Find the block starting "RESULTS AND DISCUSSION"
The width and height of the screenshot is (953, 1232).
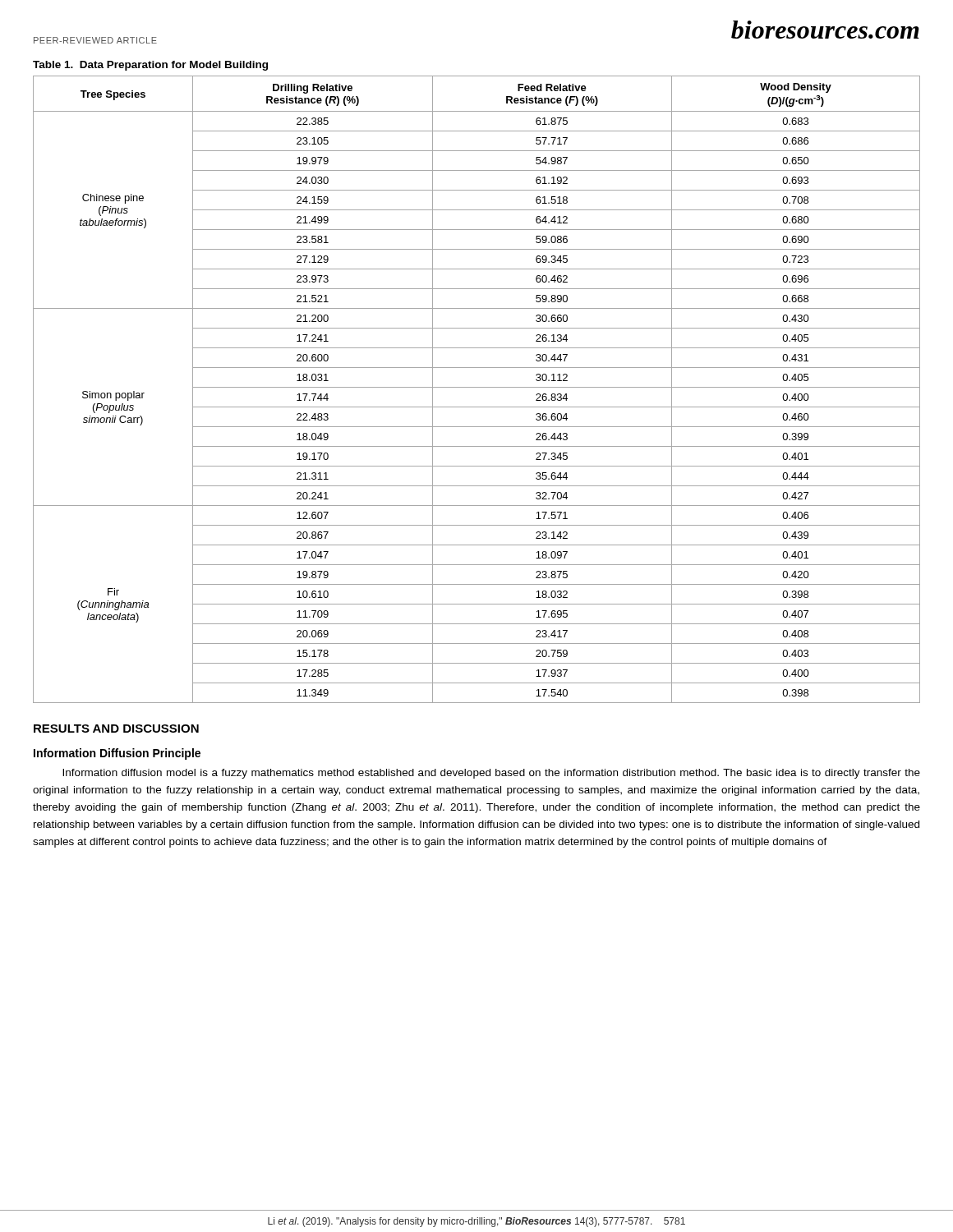(x=116, y=728)
